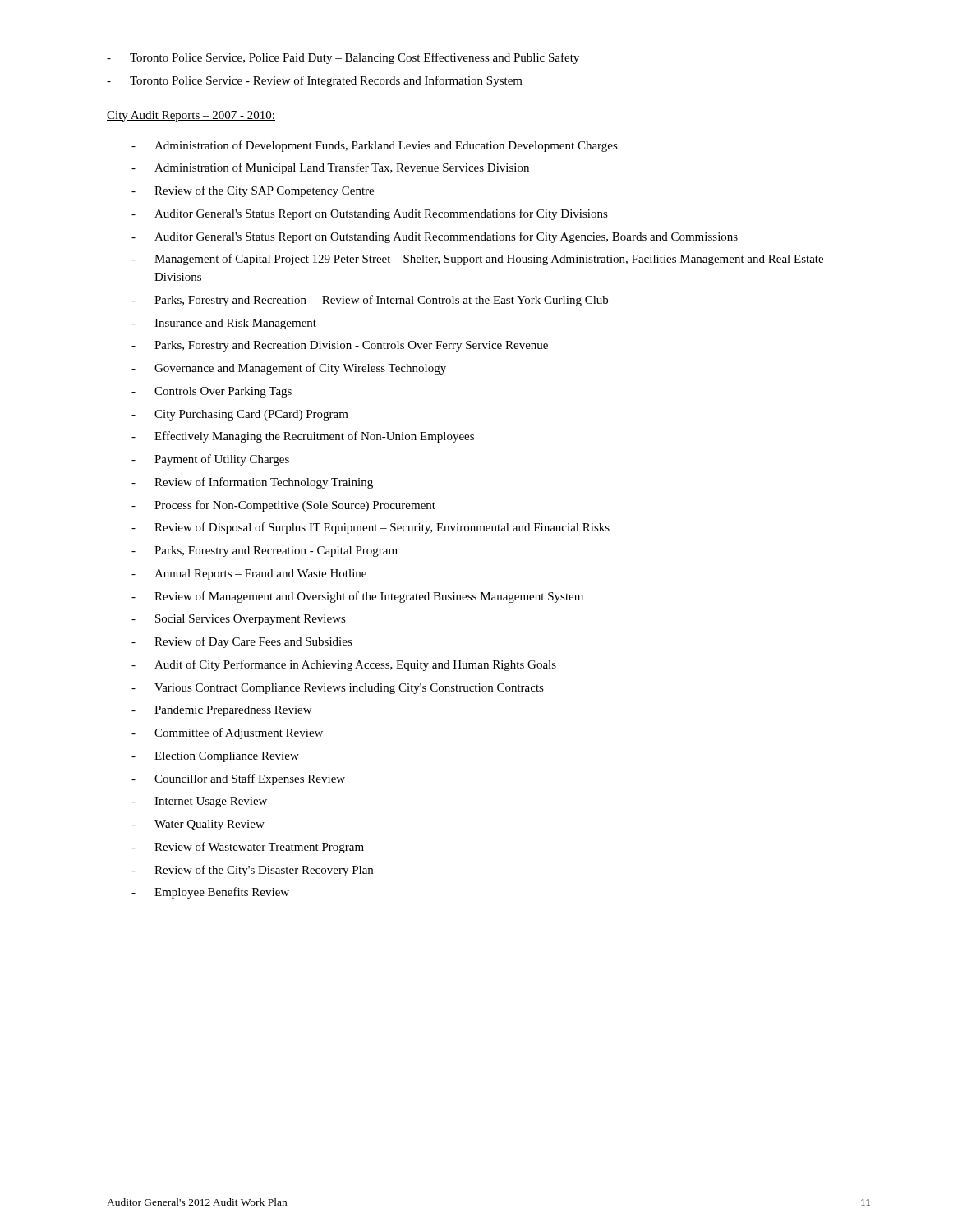Screen dimensions: 1232x953
Task: Find "- City Purchasing Card (PCard) Program" on this page
Action: coord(240,415)
